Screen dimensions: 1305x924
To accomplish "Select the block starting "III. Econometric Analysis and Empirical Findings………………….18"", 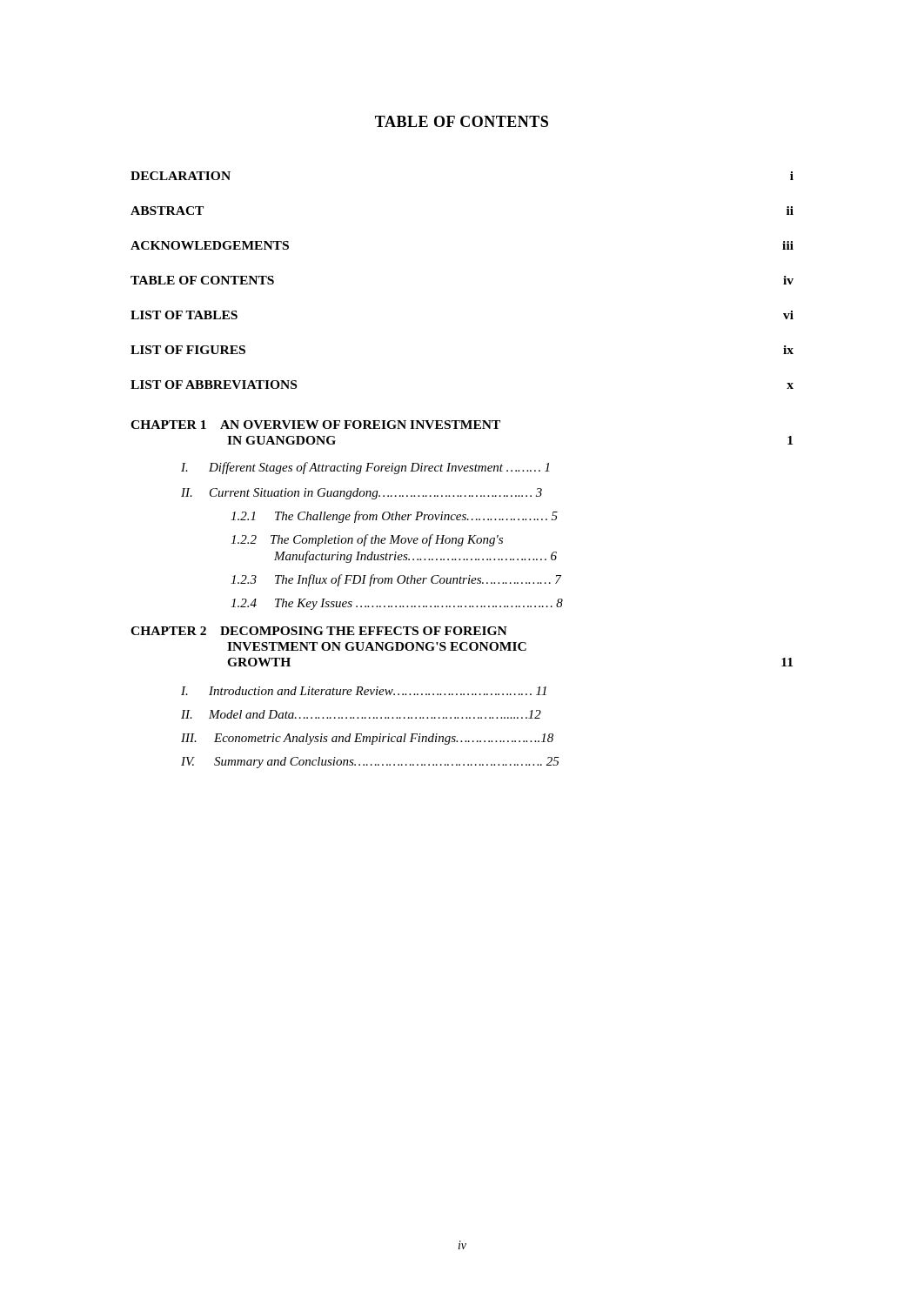I will 487,738.
